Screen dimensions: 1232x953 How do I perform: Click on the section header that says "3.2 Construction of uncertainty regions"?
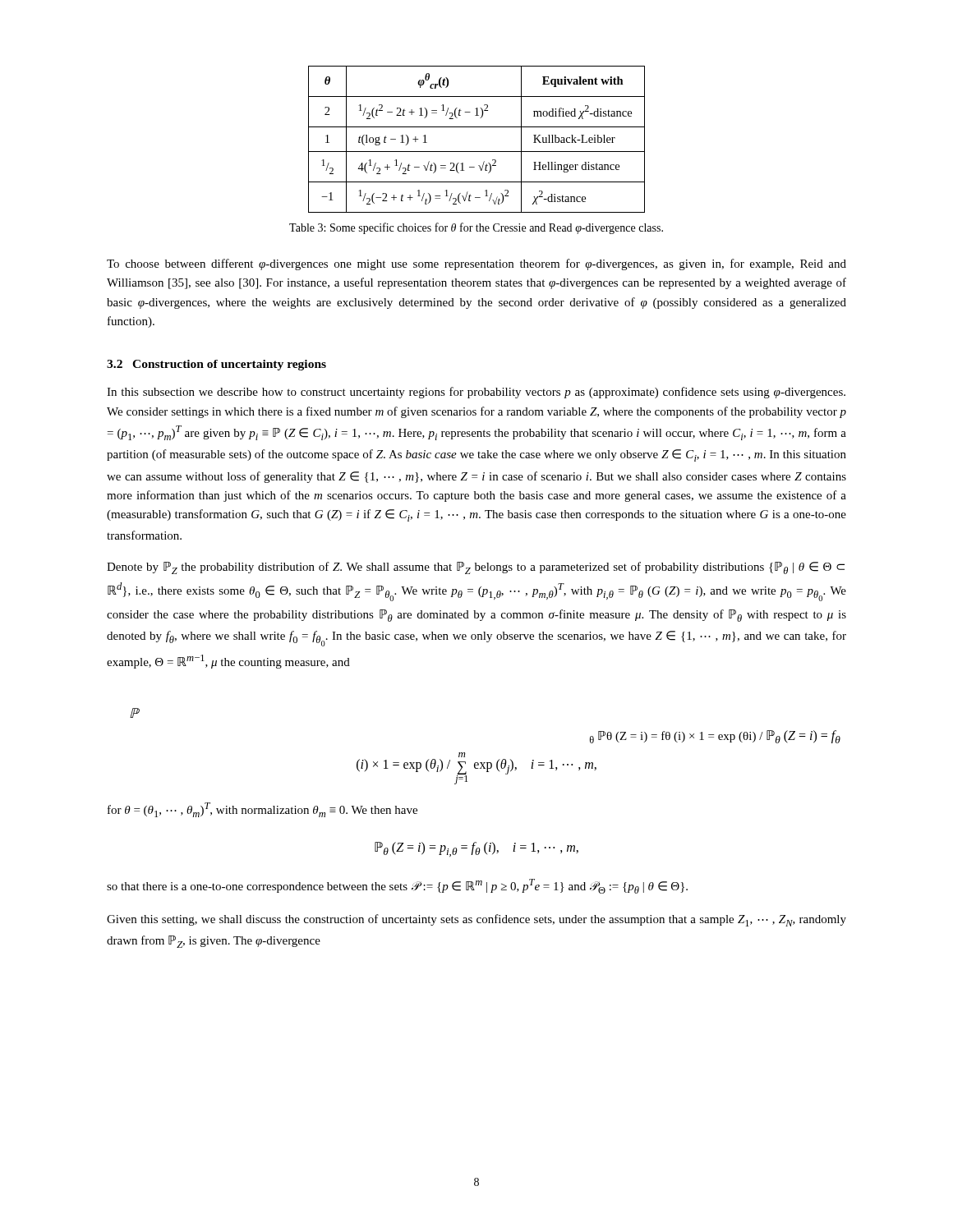[x=217, y=364]
